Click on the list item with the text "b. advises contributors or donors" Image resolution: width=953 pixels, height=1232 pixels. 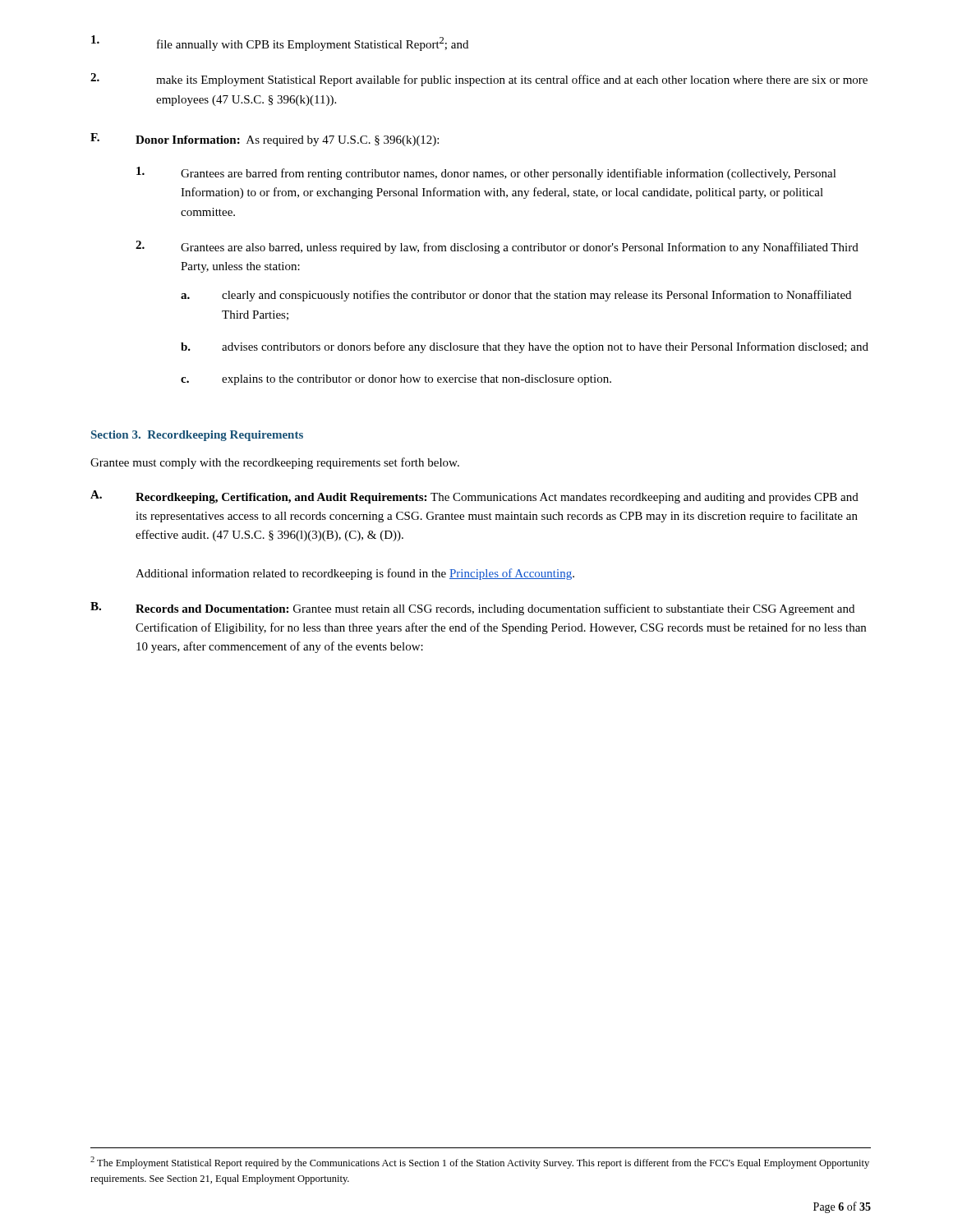click(x=526, y=347)
